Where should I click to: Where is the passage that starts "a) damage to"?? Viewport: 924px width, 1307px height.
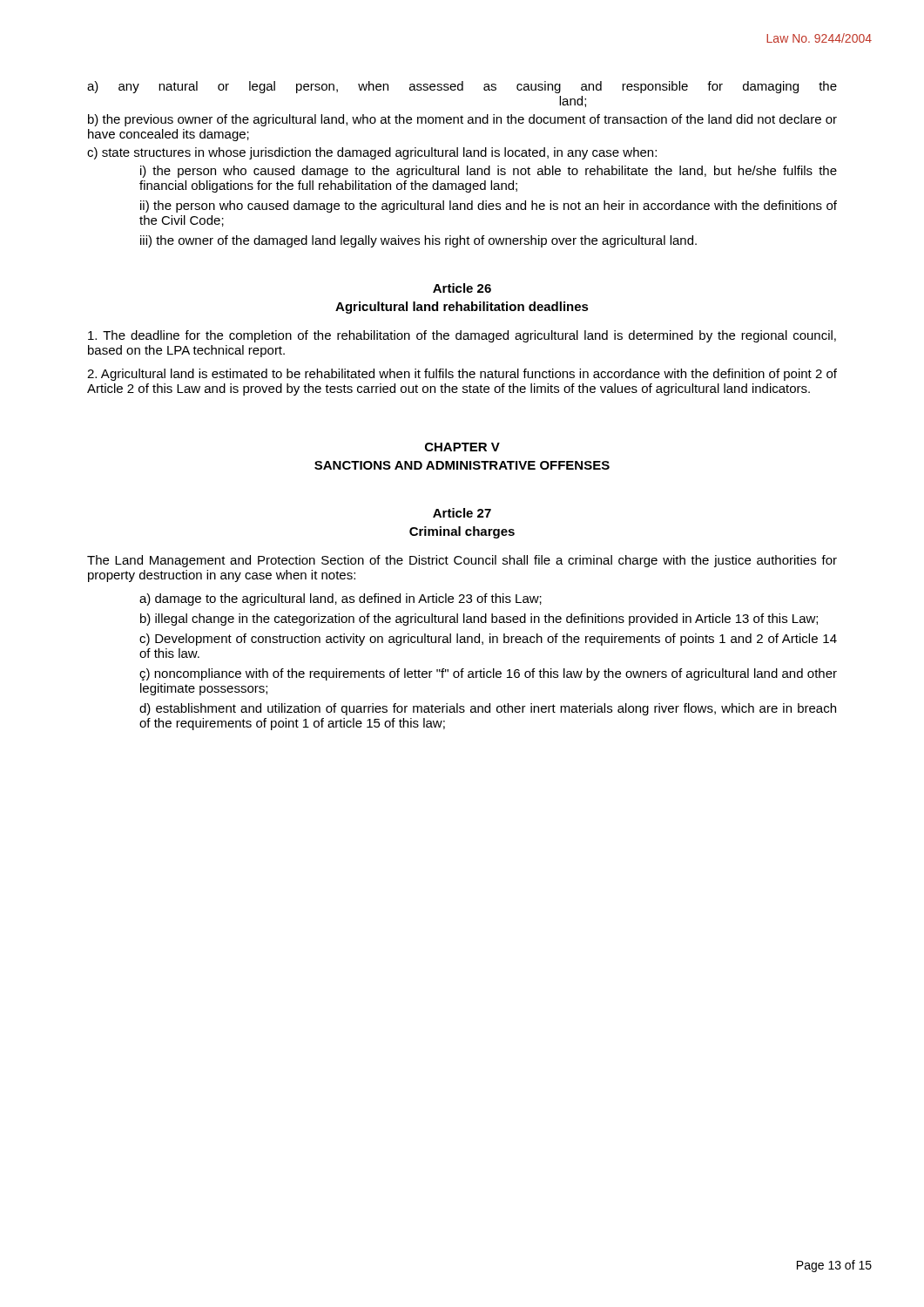[x=341, y=598]
